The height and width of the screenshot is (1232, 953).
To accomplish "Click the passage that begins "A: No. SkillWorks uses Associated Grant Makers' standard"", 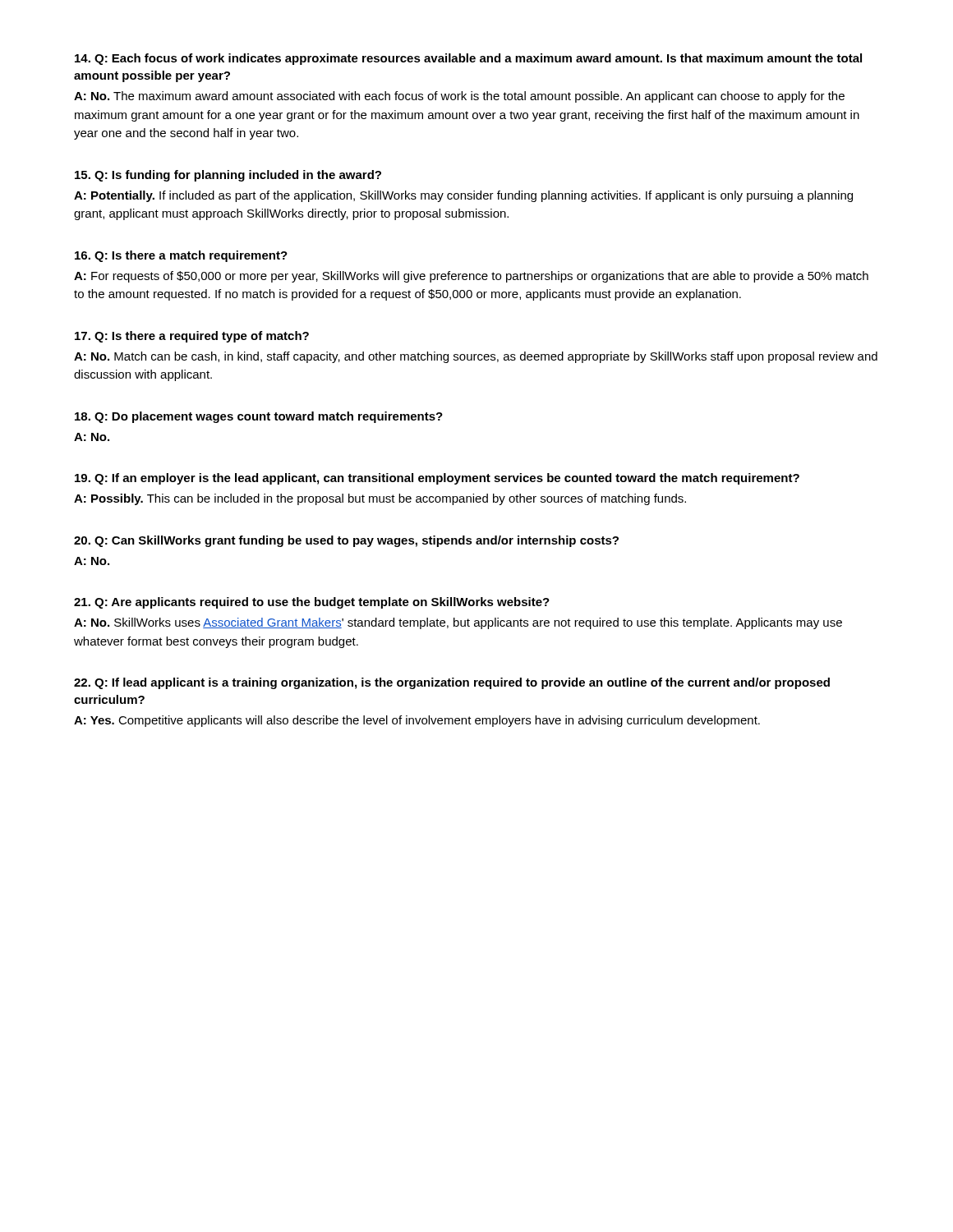I will point(458,631).
